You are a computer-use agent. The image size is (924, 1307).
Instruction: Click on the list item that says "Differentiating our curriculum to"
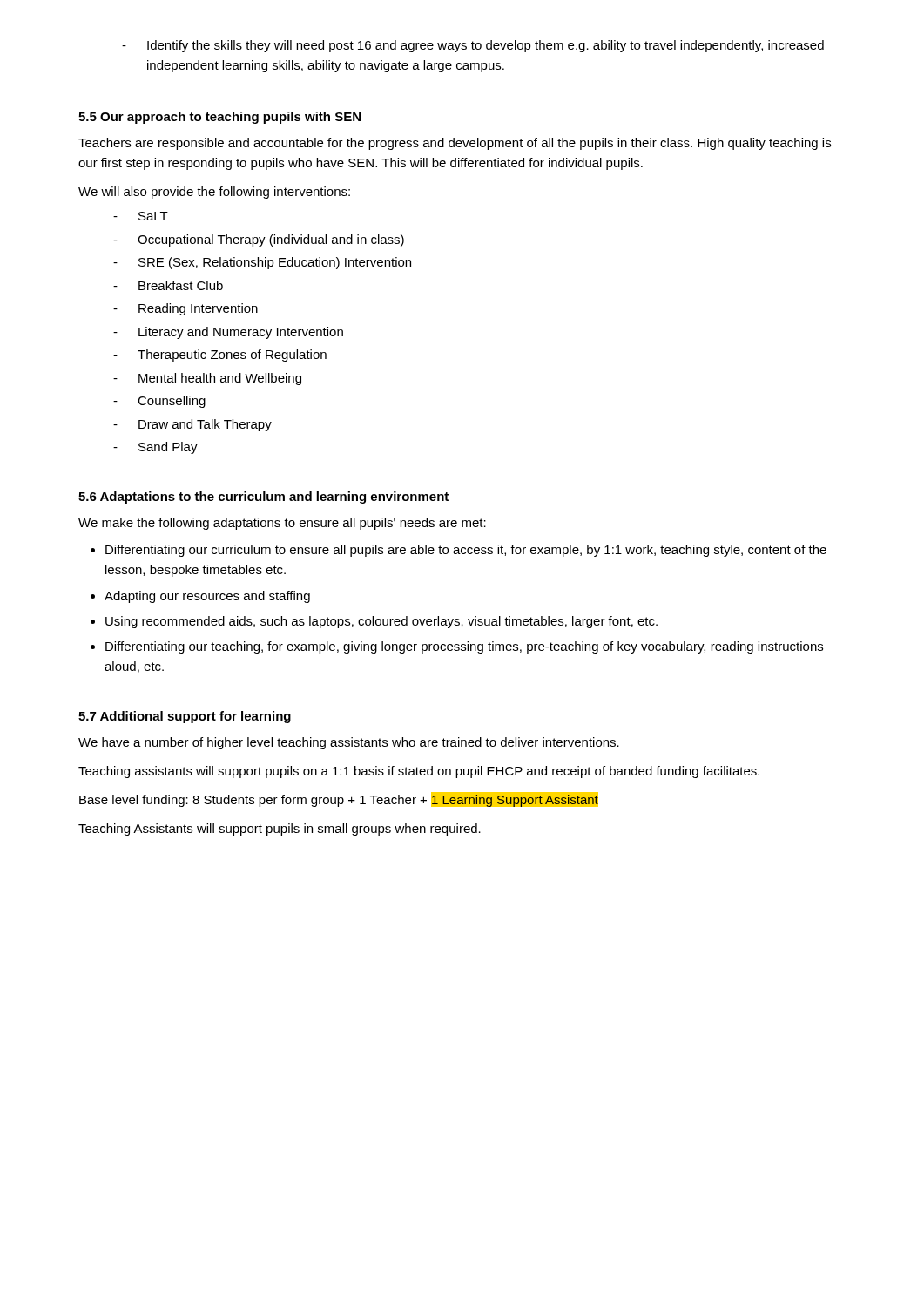466,560
